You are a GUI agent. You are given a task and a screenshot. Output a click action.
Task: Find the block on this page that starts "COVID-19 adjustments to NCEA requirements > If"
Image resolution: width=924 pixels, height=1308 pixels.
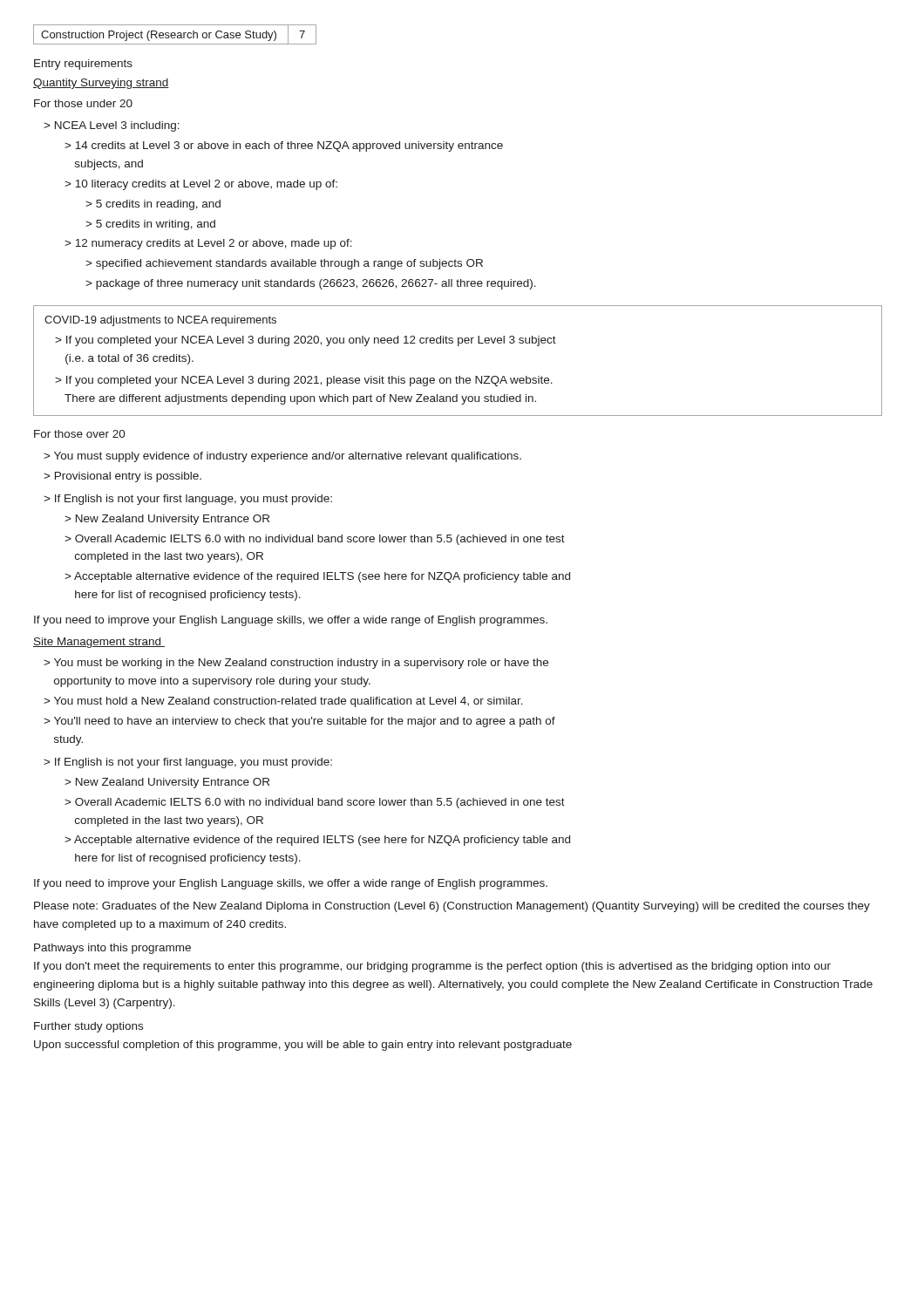point(160,321)
